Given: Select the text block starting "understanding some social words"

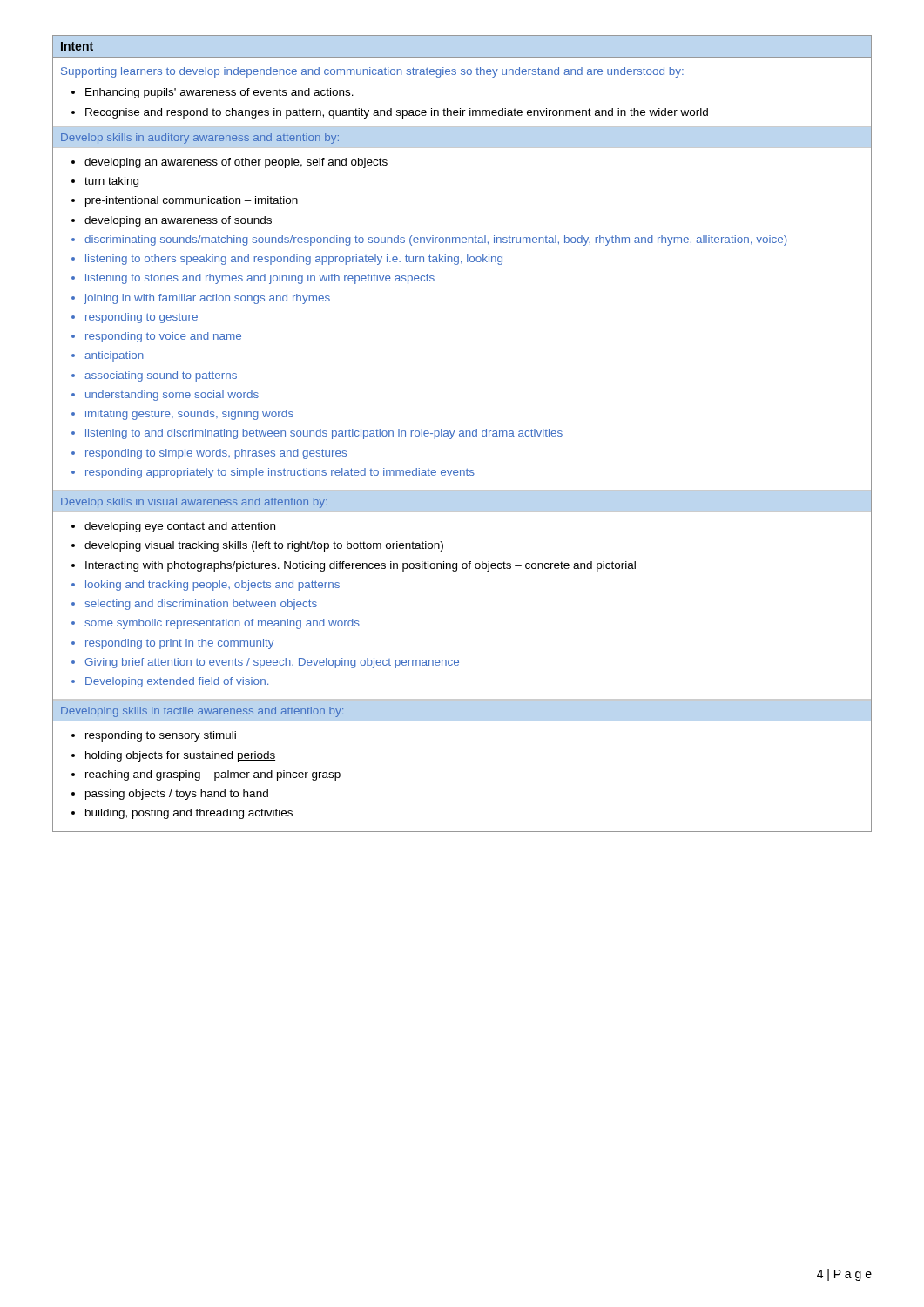Looking at the screenshot, I should (x=172, y=394).
